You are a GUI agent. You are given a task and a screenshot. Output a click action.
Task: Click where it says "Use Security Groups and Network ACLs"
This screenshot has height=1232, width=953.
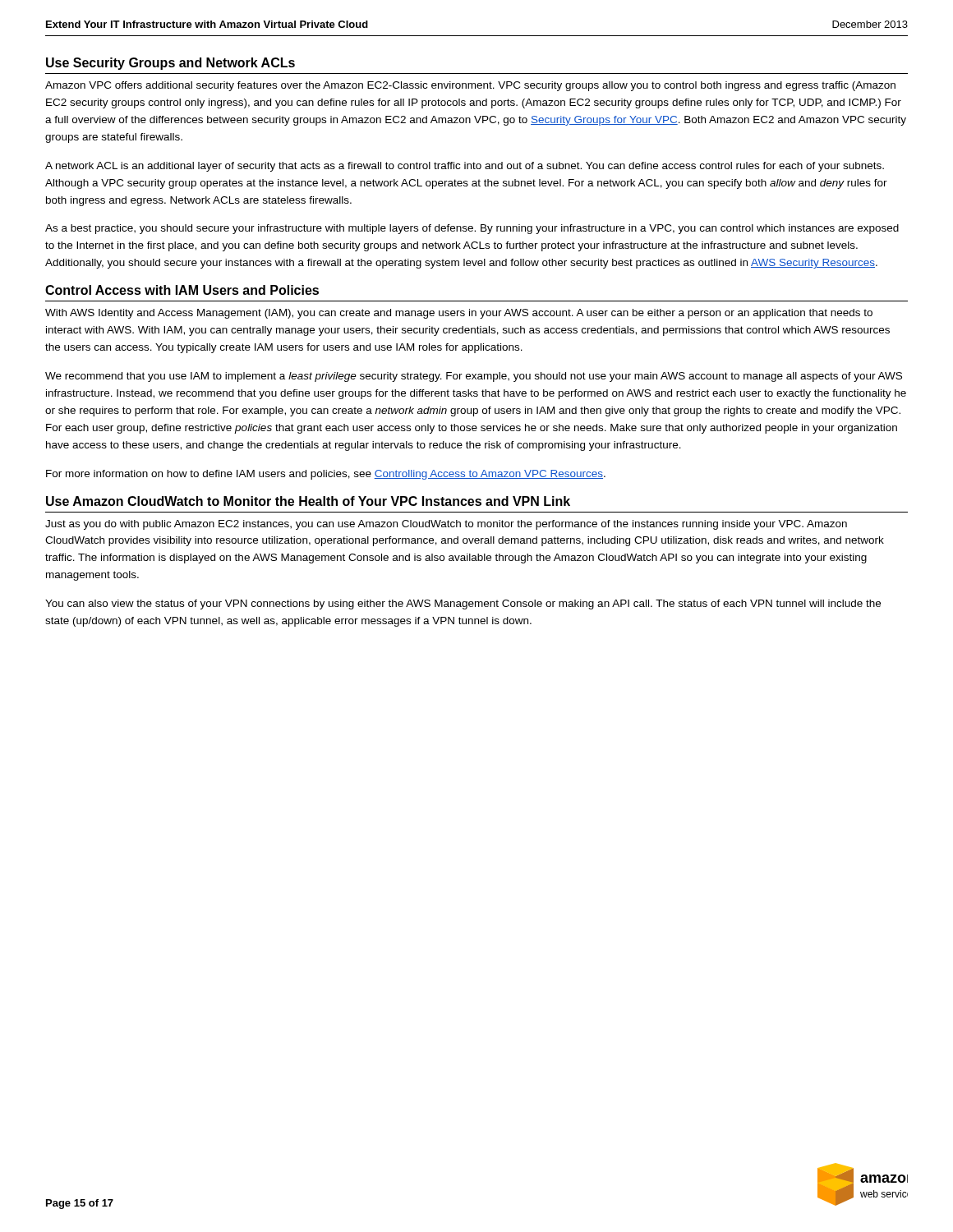[x=170, y=63]
